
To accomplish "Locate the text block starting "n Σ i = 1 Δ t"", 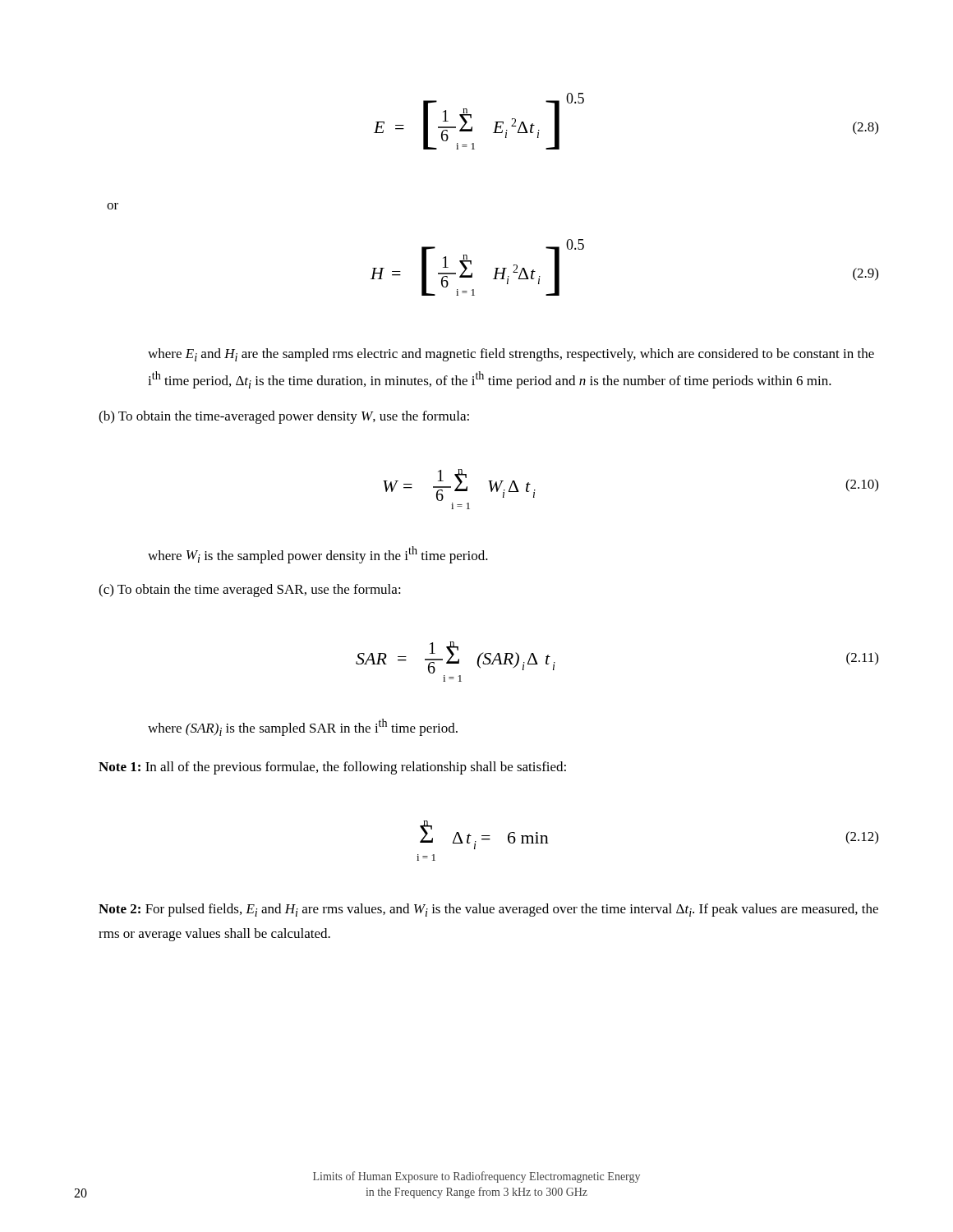I will coord(426,835).
